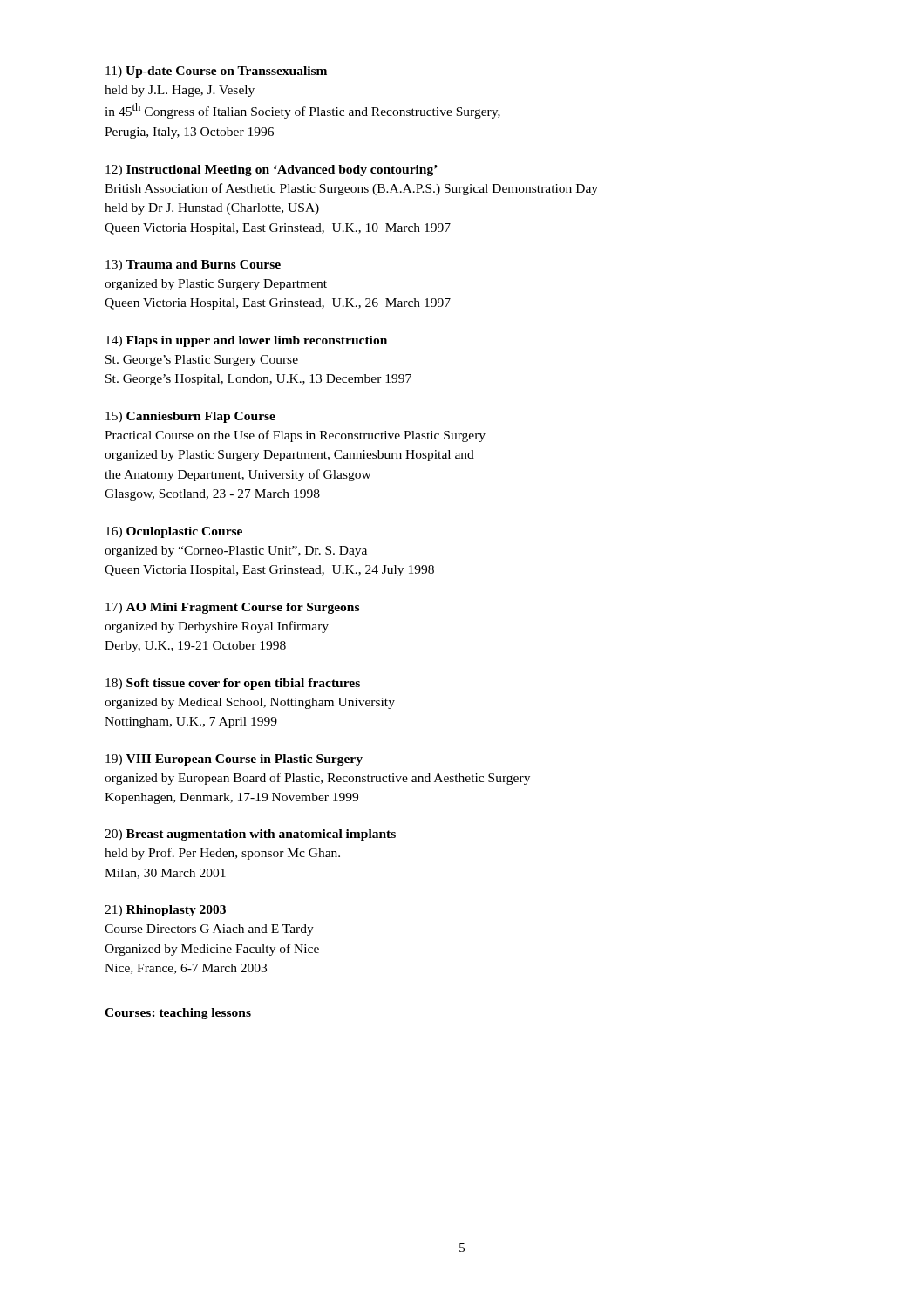Screen dimensions: 1308x924
Task: Select the section header containing "Courses: teaching lessons"
Action: pos(178,1012)
